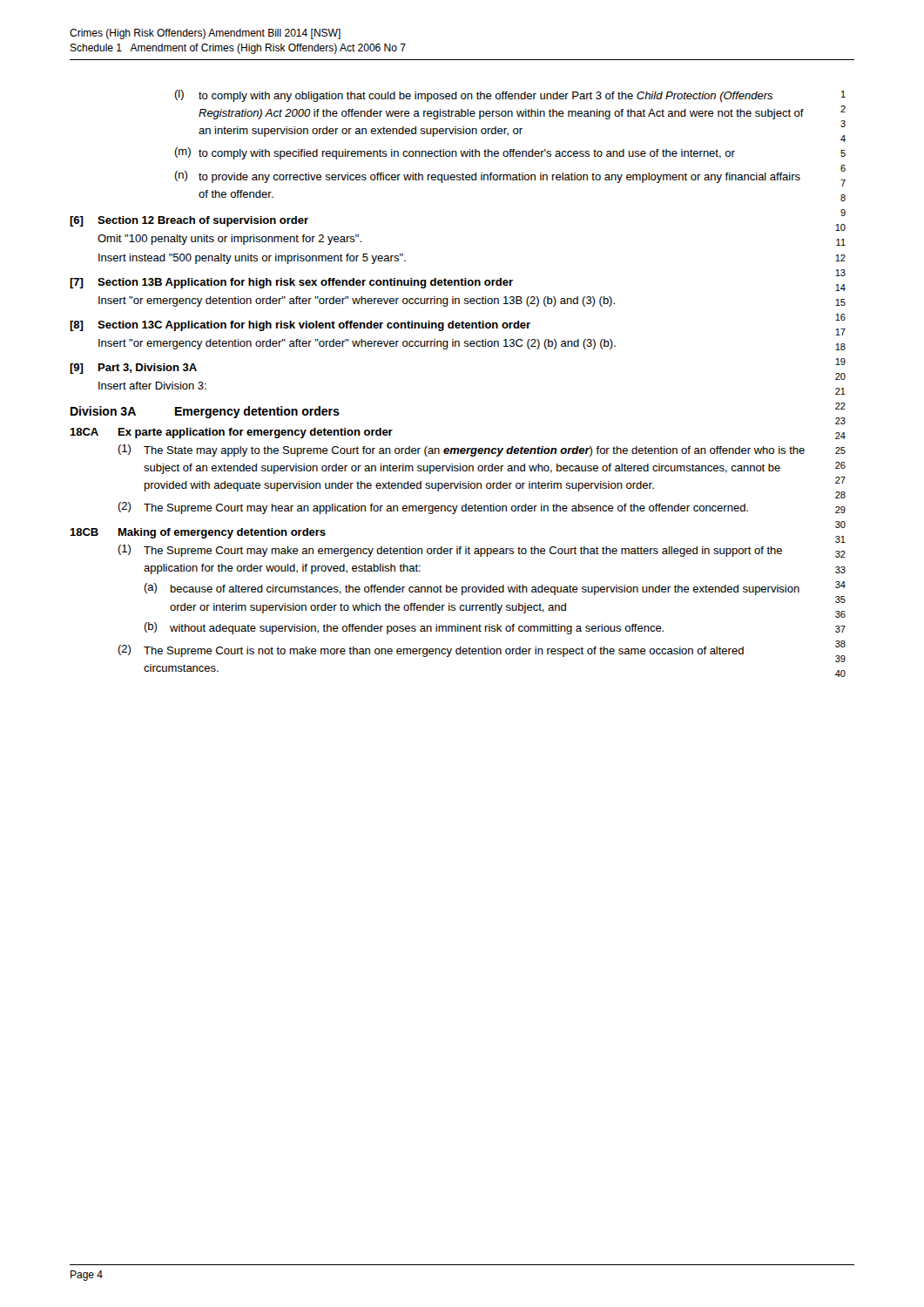Select the region starting "(m) to comply with specified"

pos(492,154)
